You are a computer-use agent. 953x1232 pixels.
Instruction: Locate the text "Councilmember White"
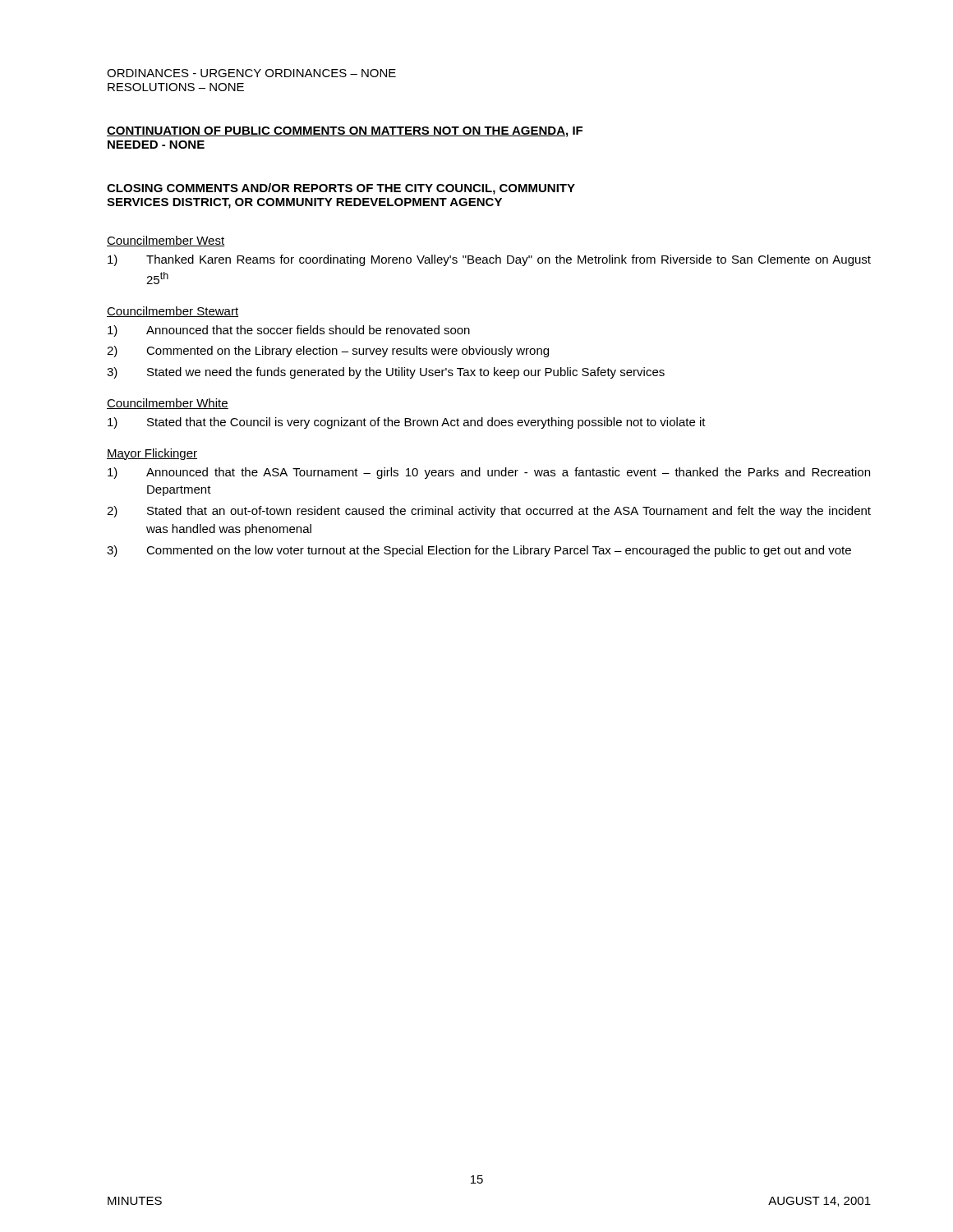[x=167, y=403]
